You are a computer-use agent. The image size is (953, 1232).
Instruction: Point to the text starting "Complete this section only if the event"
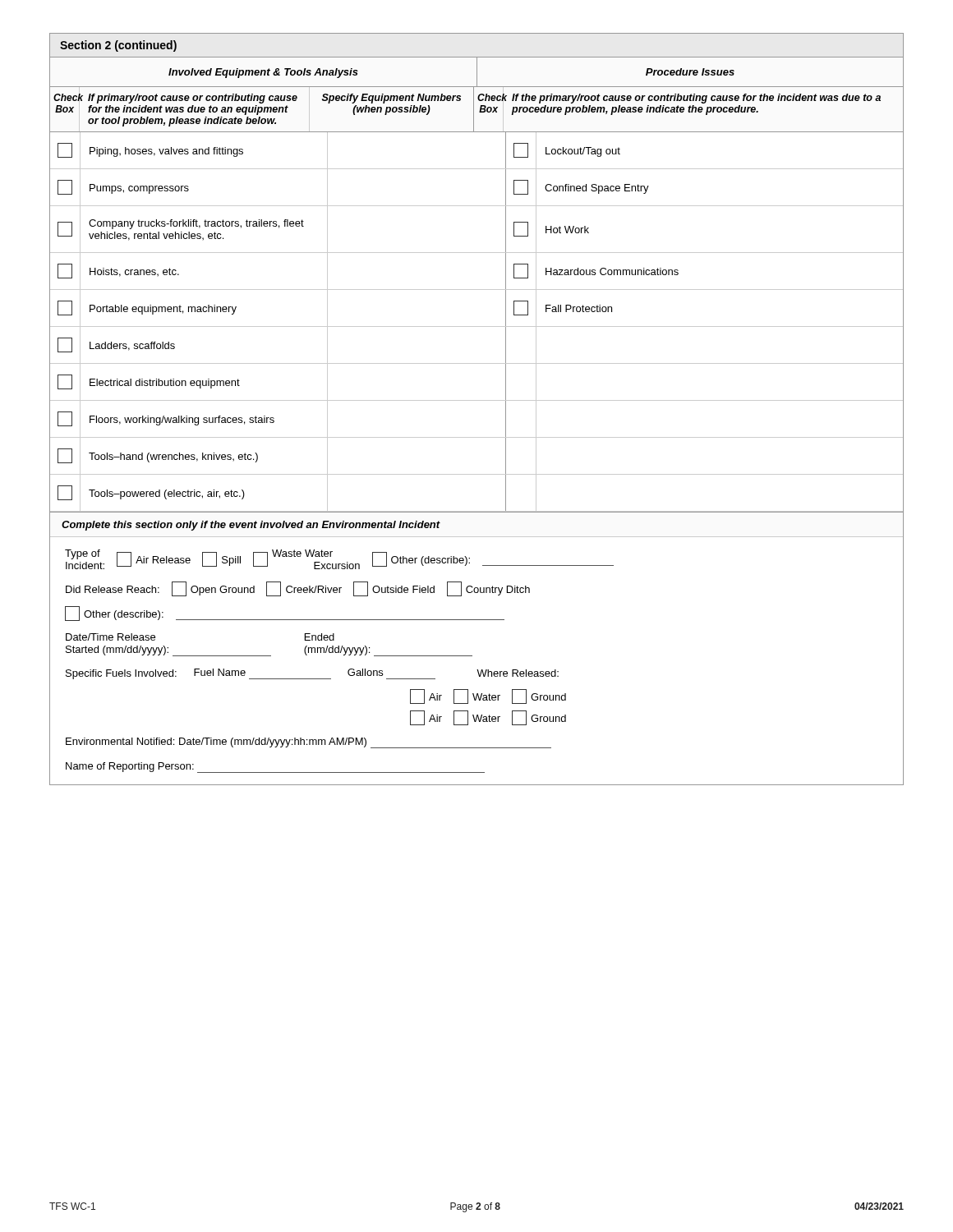251,524
